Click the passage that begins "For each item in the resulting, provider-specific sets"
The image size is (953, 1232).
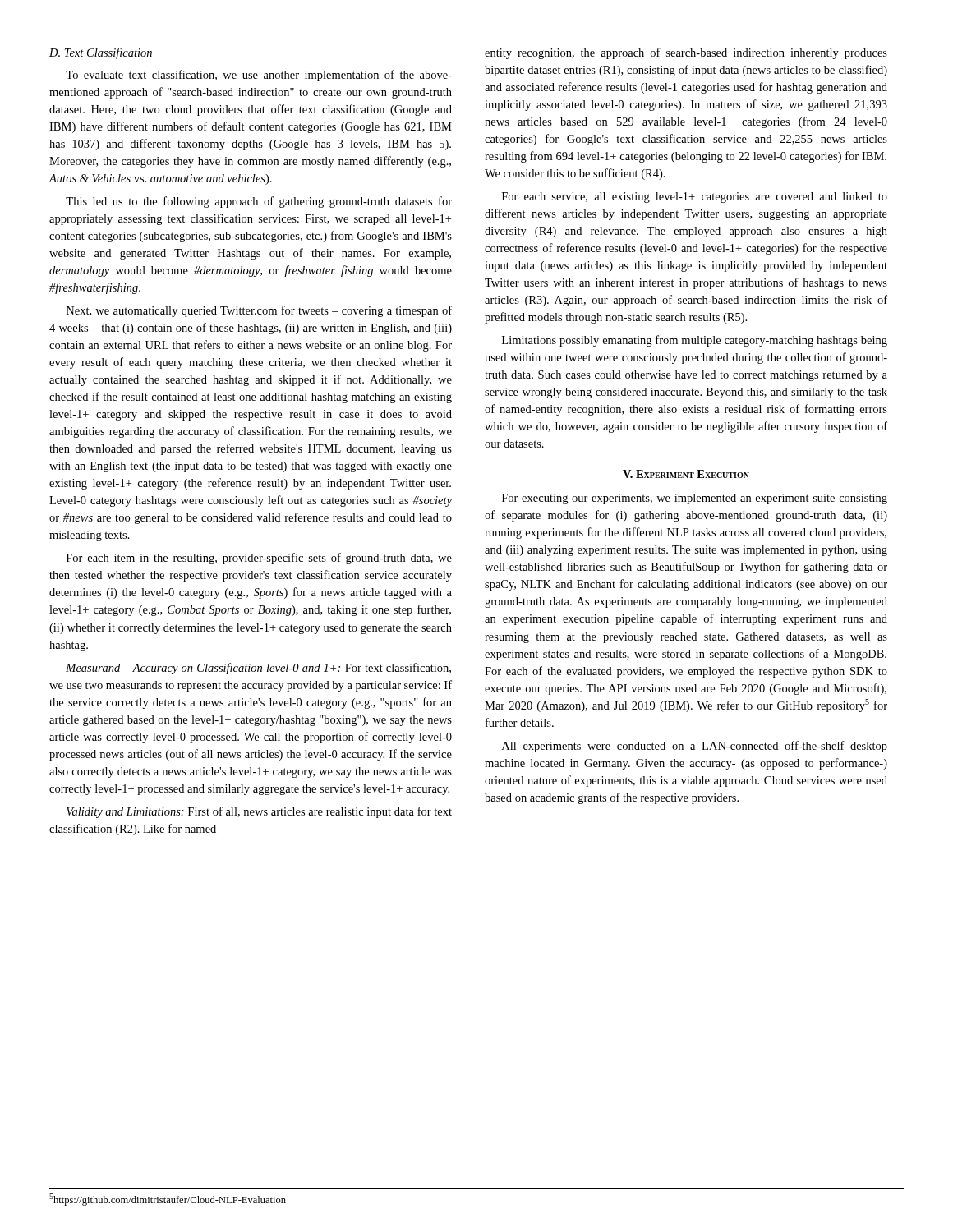(251, 602)
